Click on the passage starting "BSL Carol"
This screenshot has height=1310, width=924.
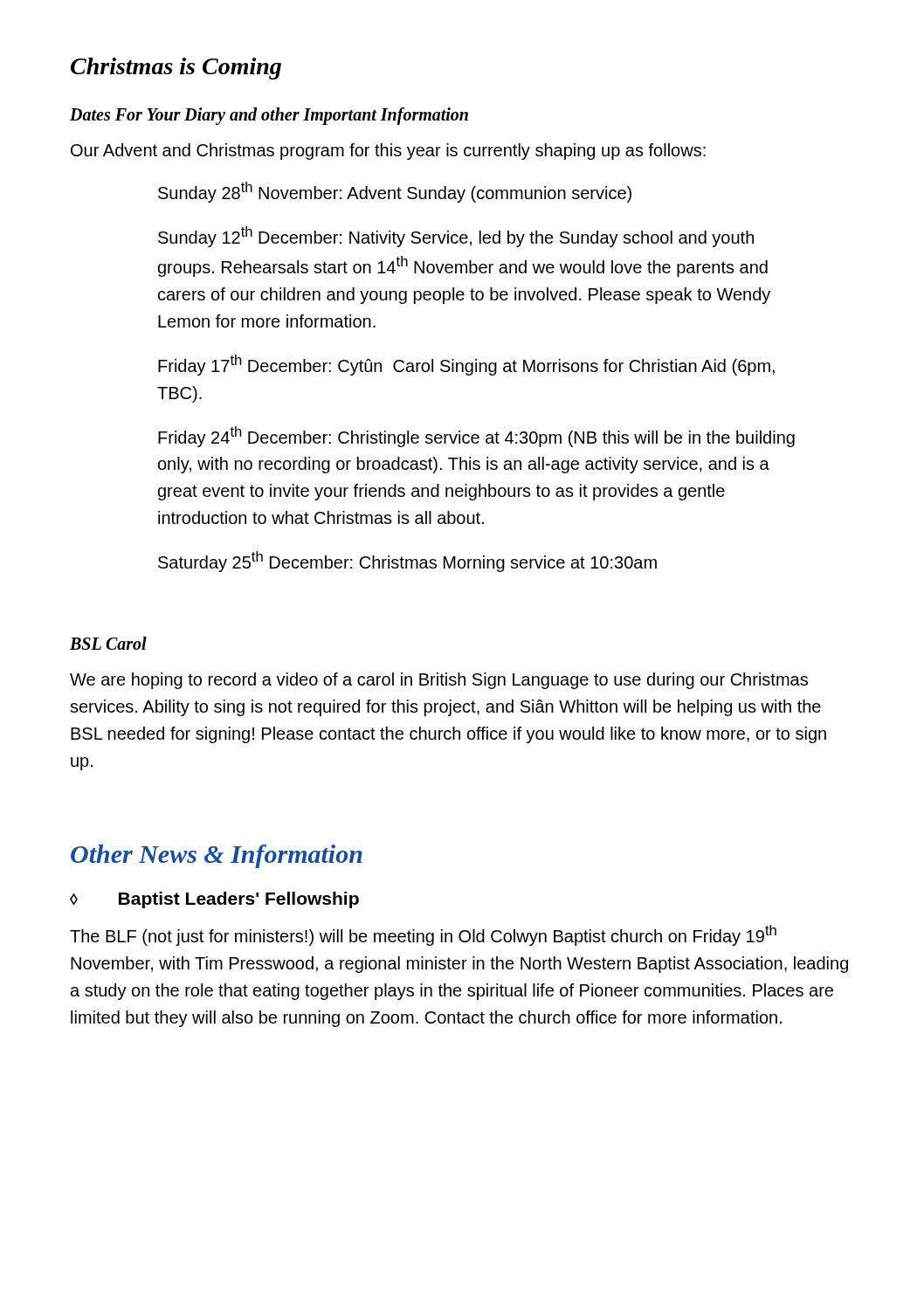tap(108, 644)
